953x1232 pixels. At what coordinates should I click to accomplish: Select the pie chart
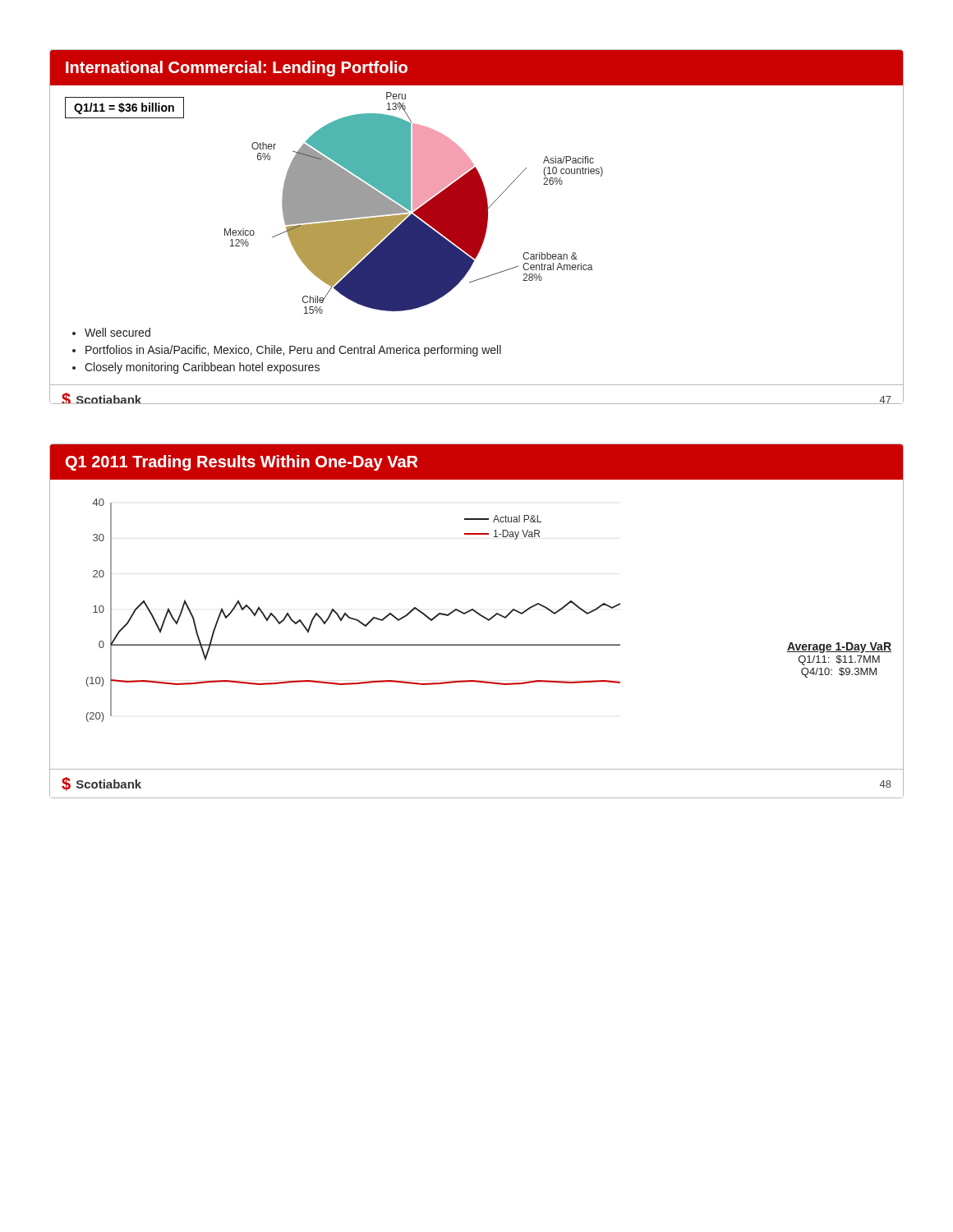click(x=436, y=205)
